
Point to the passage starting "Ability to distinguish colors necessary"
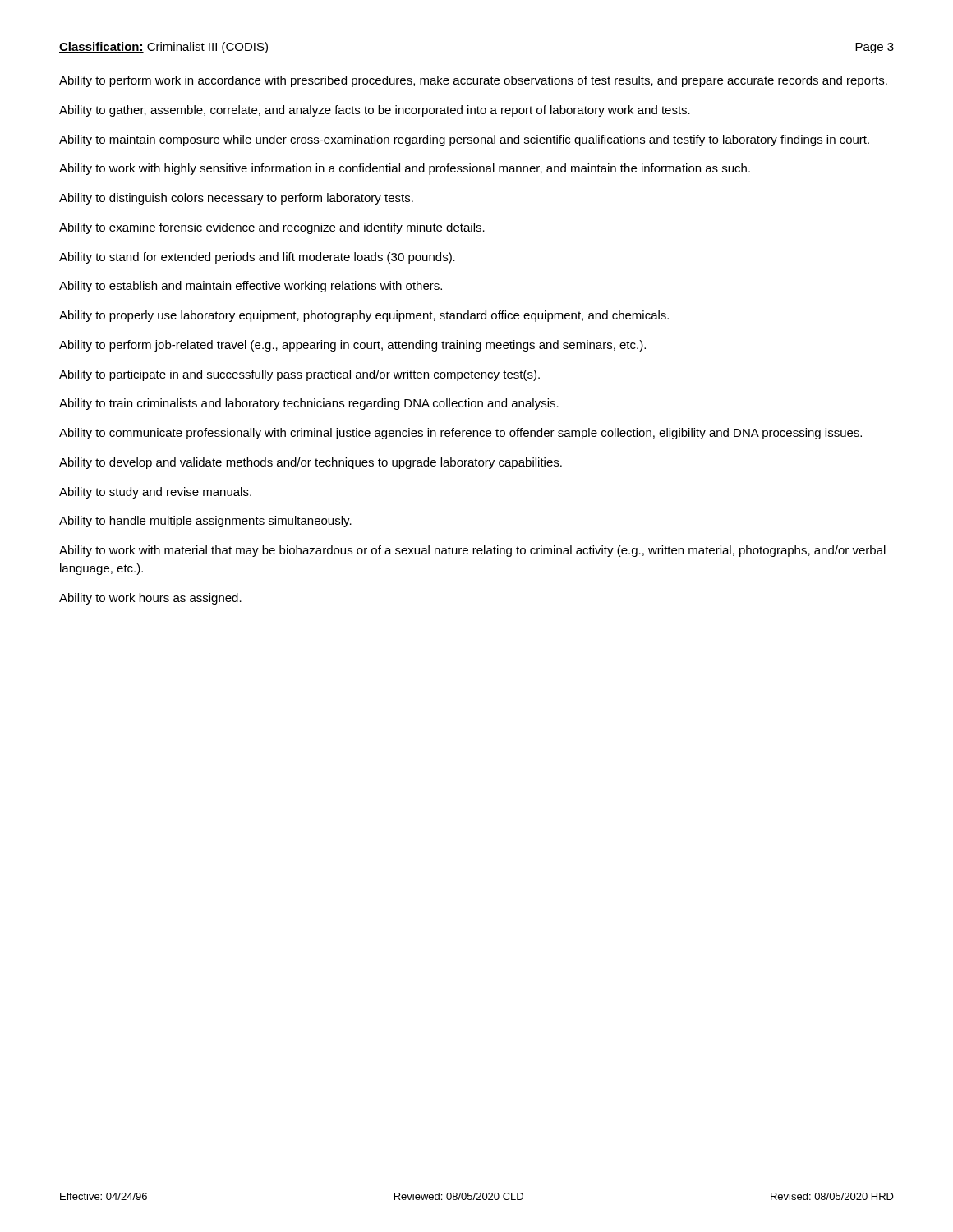pos(237,198)
